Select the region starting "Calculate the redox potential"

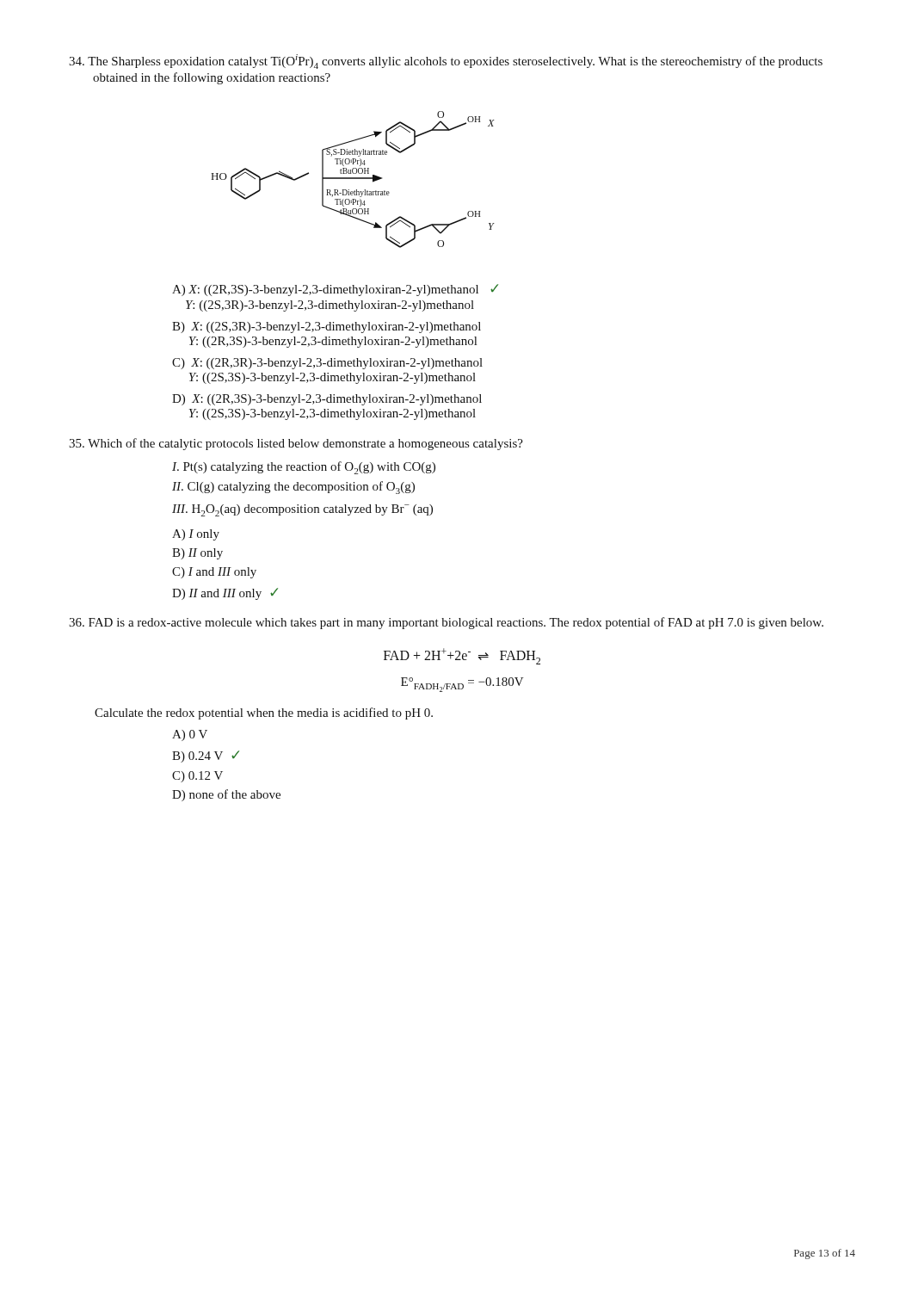click(264, 712)
